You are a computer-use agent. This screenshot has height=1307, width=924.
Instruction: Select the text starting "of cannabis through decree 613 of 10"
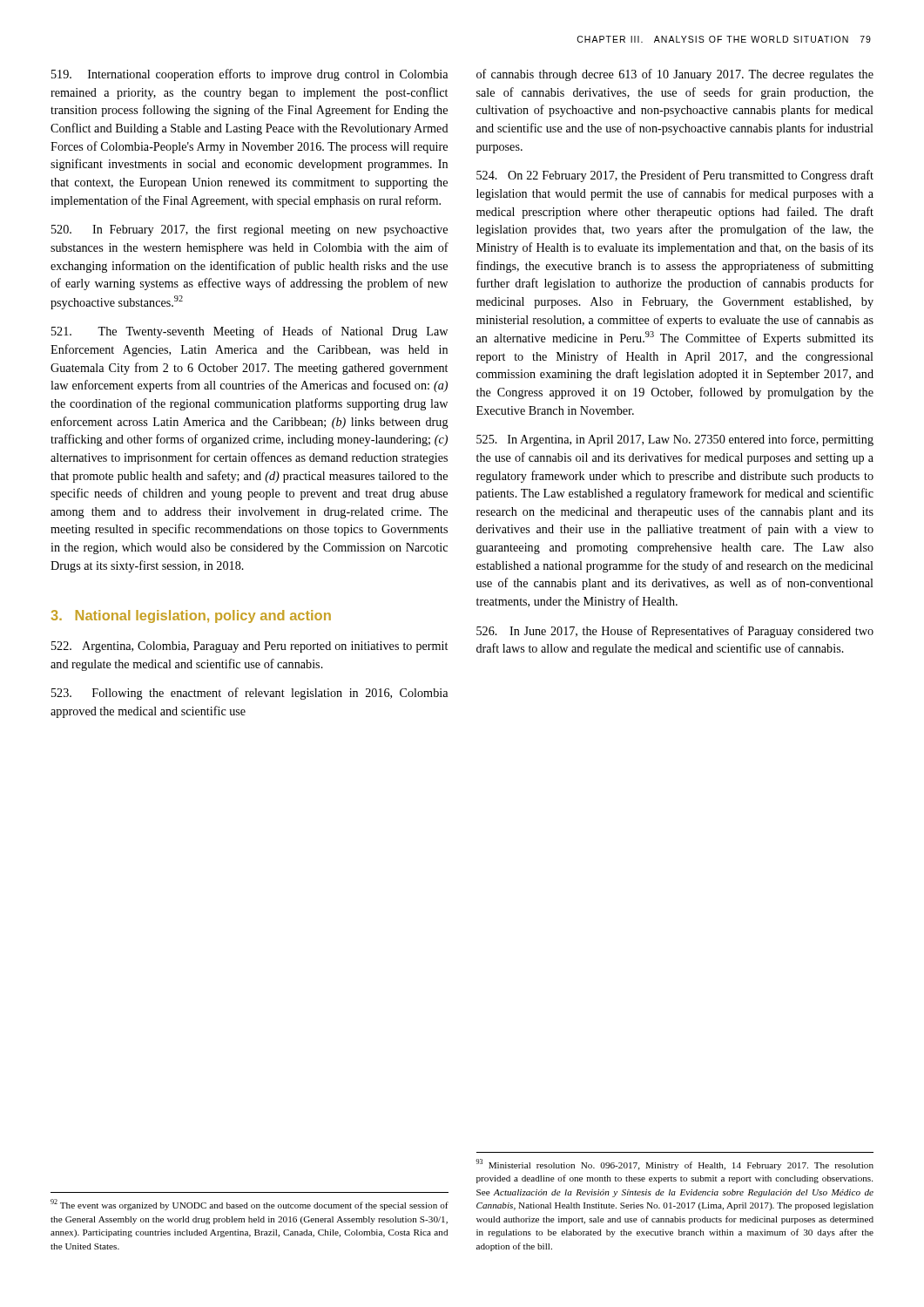pos(675,110)
